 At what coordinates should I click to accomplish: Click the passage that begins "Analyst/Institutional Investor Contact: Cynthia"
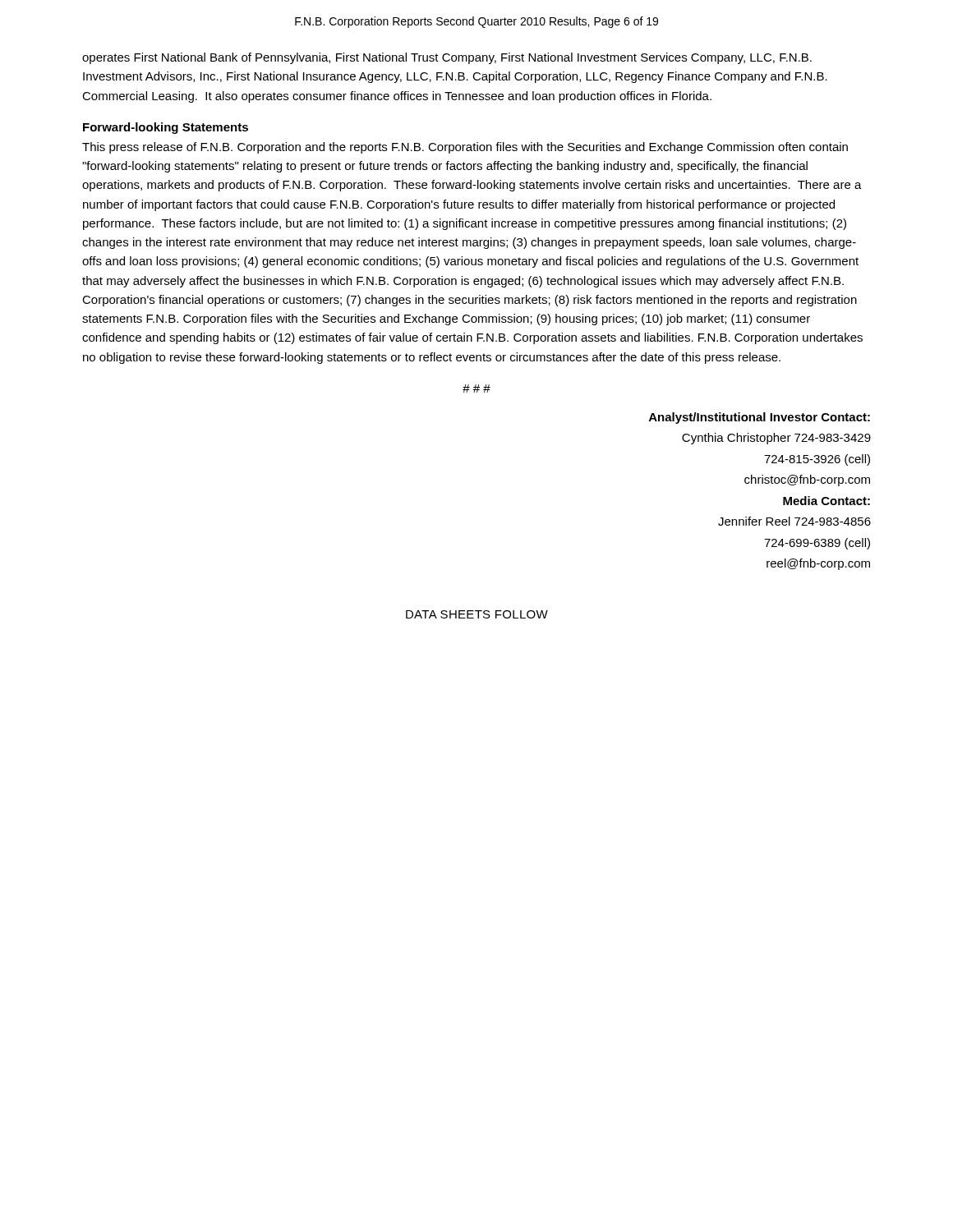tap(760, 490)
